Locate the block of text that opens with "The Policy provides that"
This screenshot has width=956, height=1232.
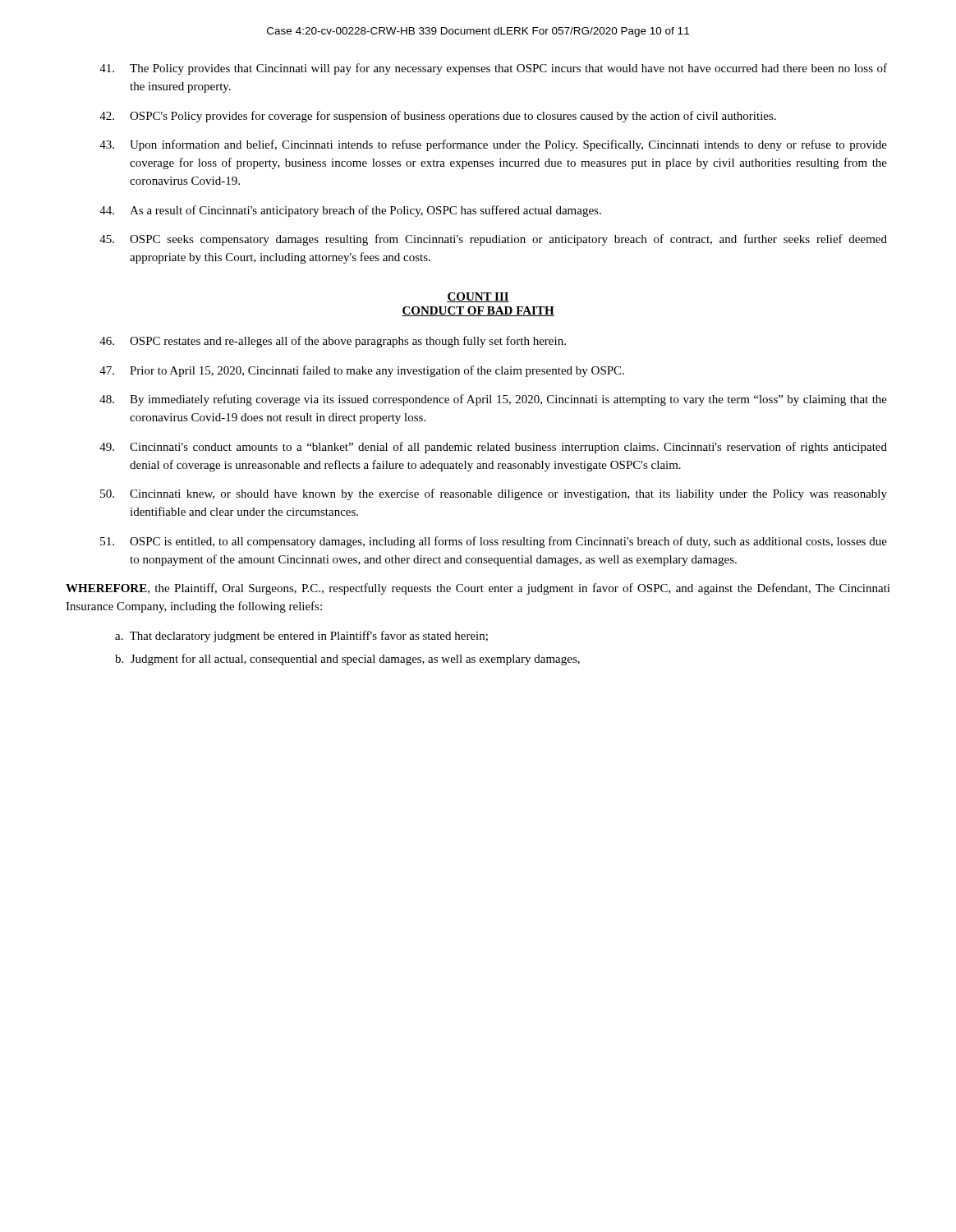(x=476, y=78)
